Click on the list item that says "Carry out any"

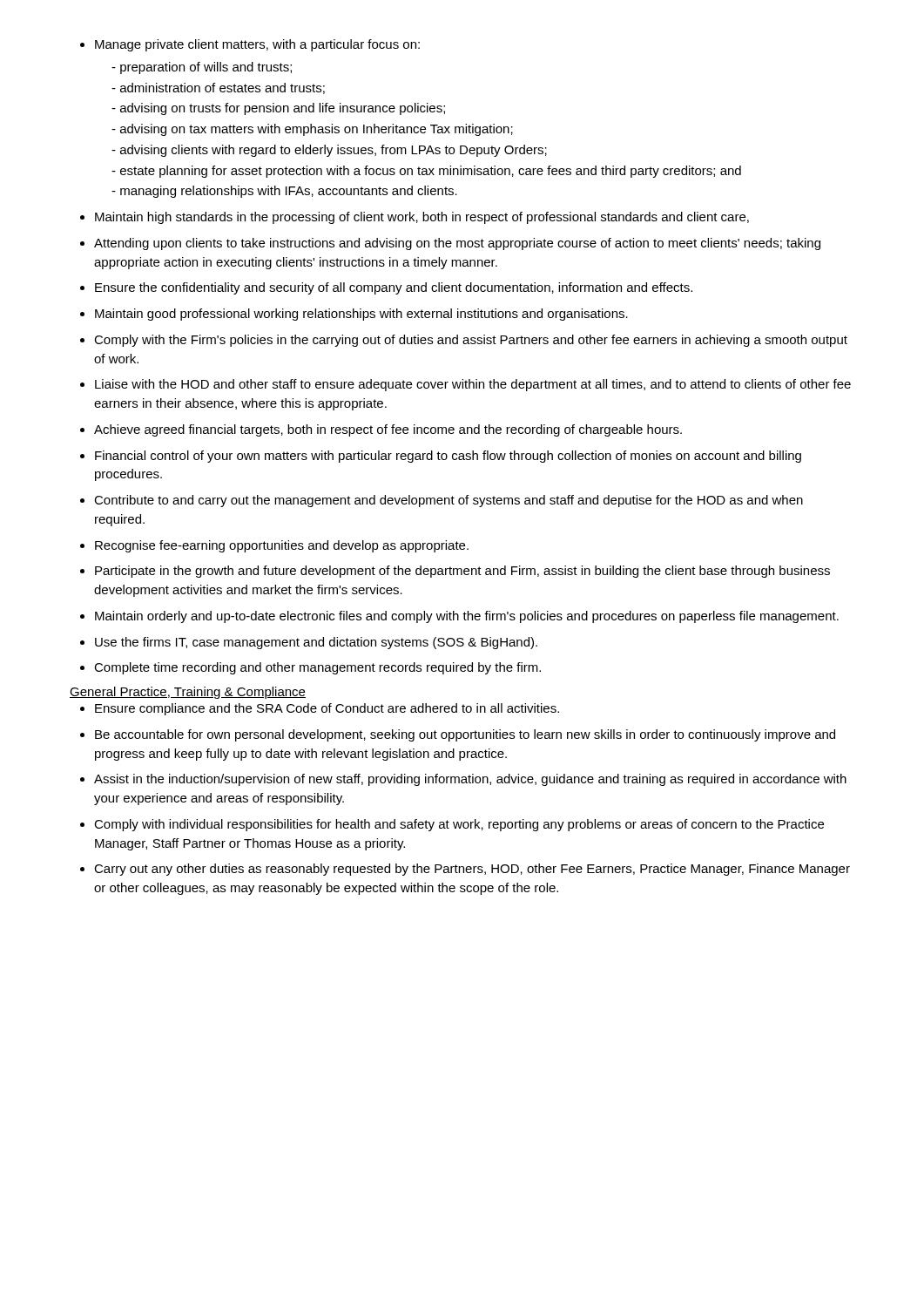[x=462, y=878]
